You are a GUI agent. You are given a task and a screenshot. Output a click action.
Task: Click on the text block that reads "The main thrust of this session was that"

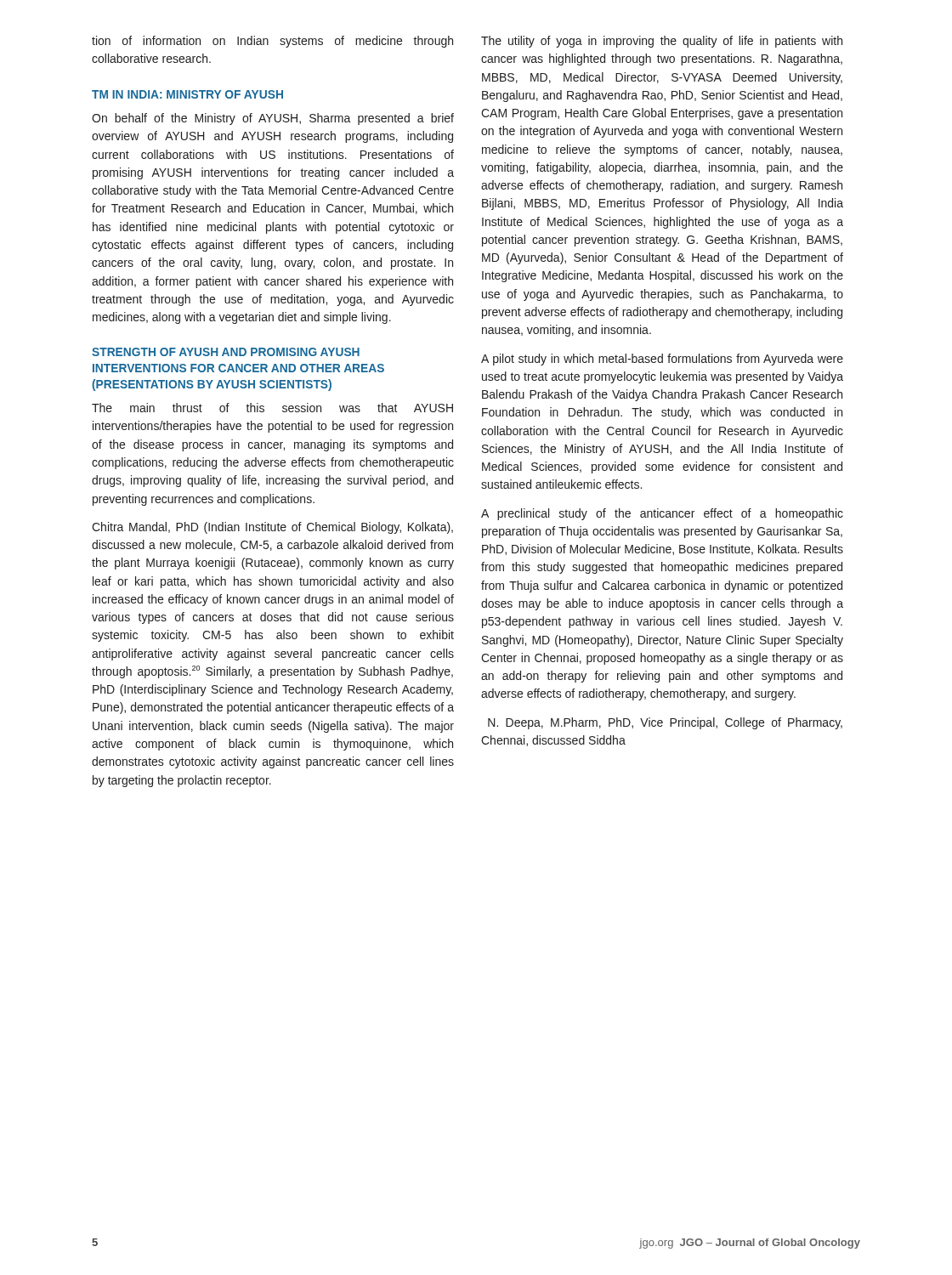(273, 453)
